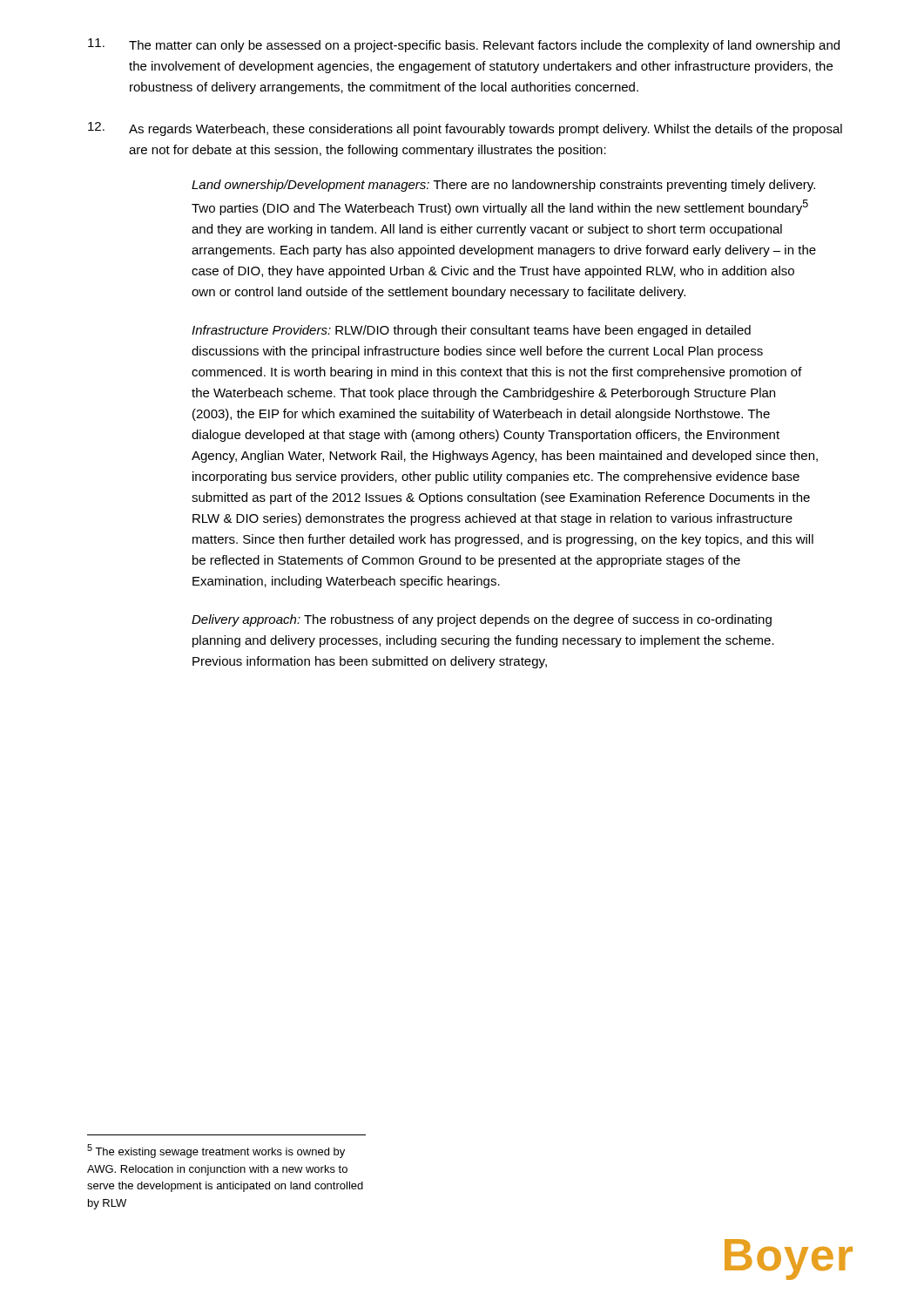This screenshot has height=1307, width=924.
Task: Navigate to the block starting "Land ownership/Development managers: There are no landownership constraints"
Action: click(x=506, y=238)
